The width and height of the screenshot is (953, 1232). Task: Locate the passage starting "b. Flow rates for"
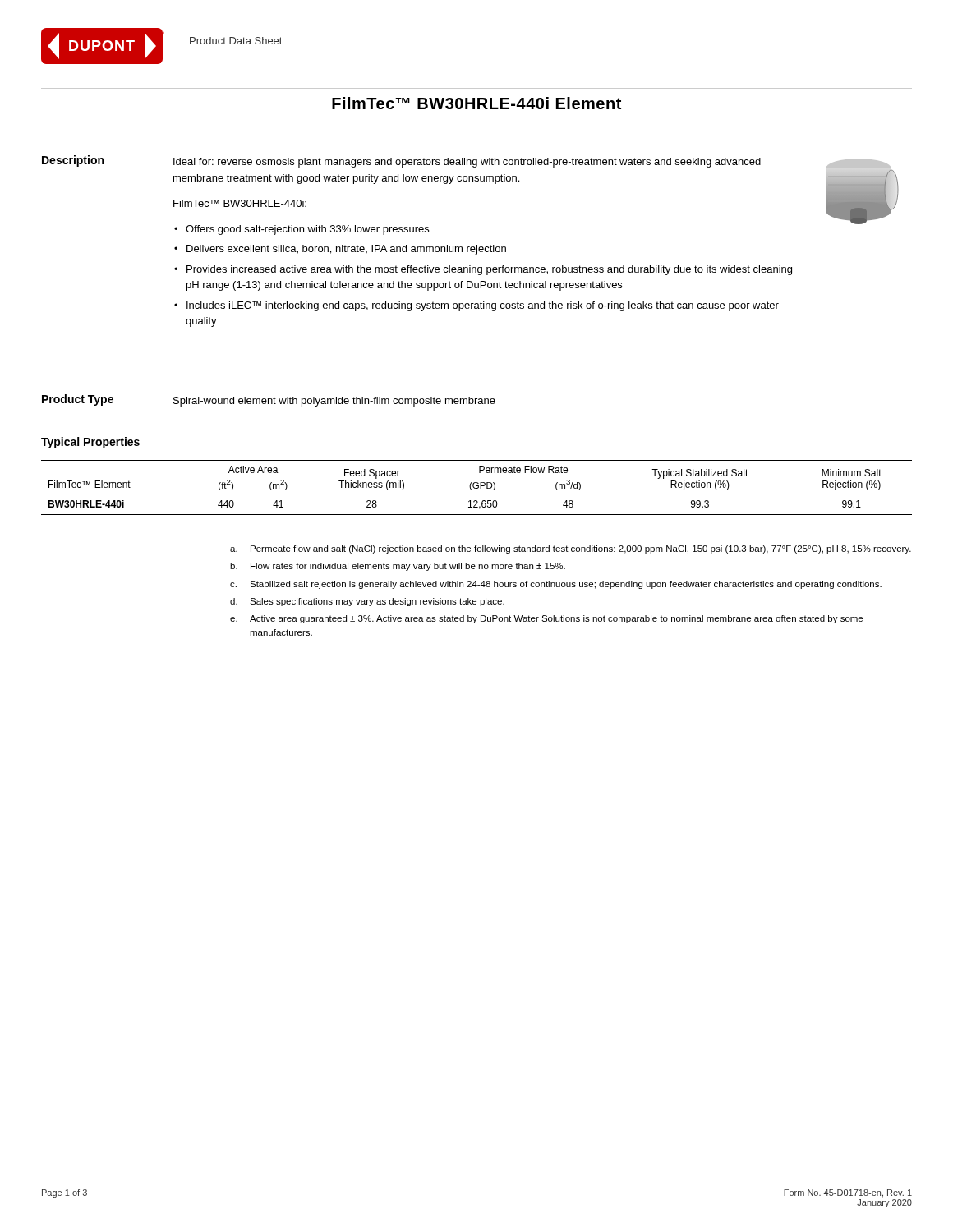pos(398,567)
